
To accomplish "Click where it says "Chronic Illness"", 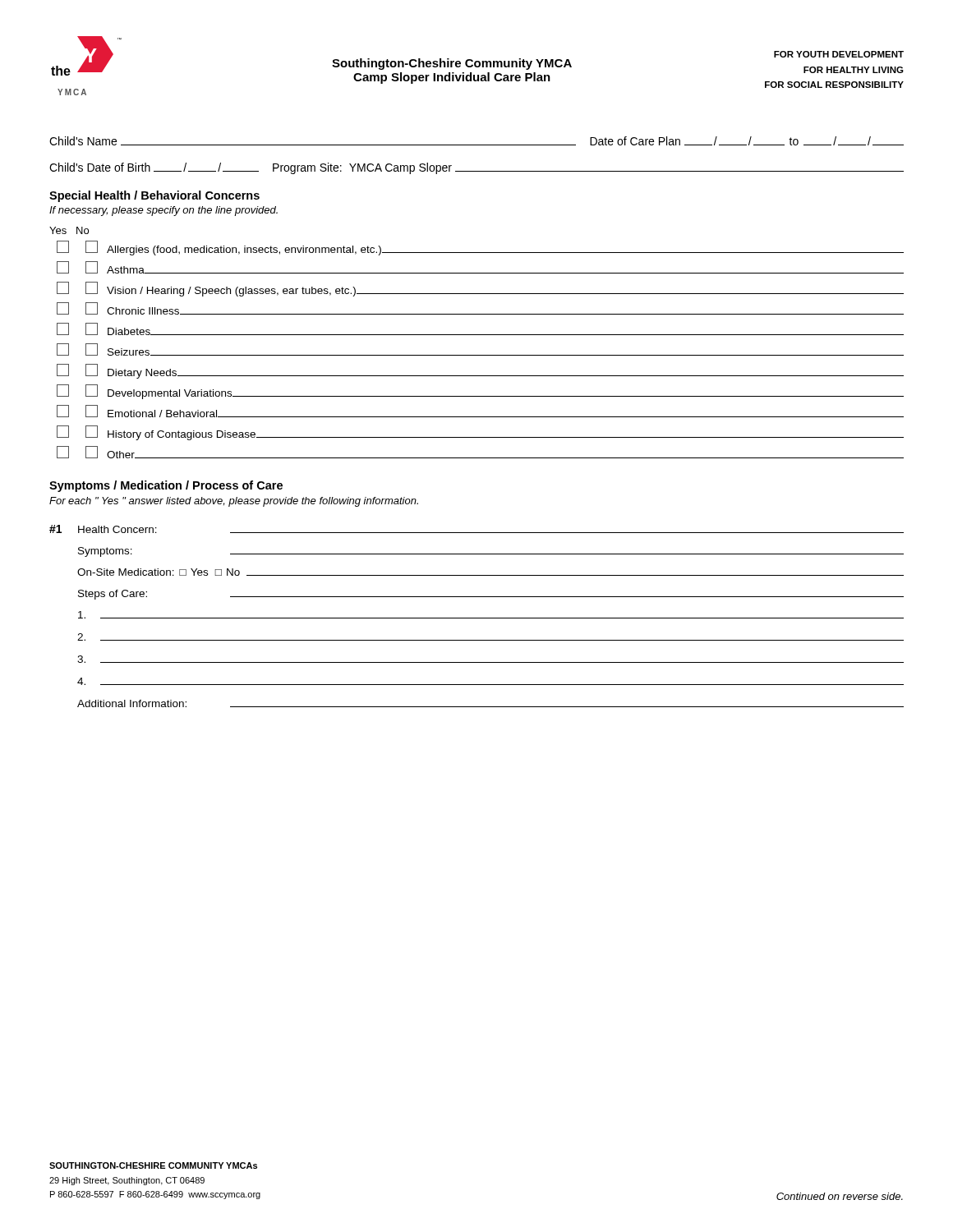I will (x=476, y=309).
